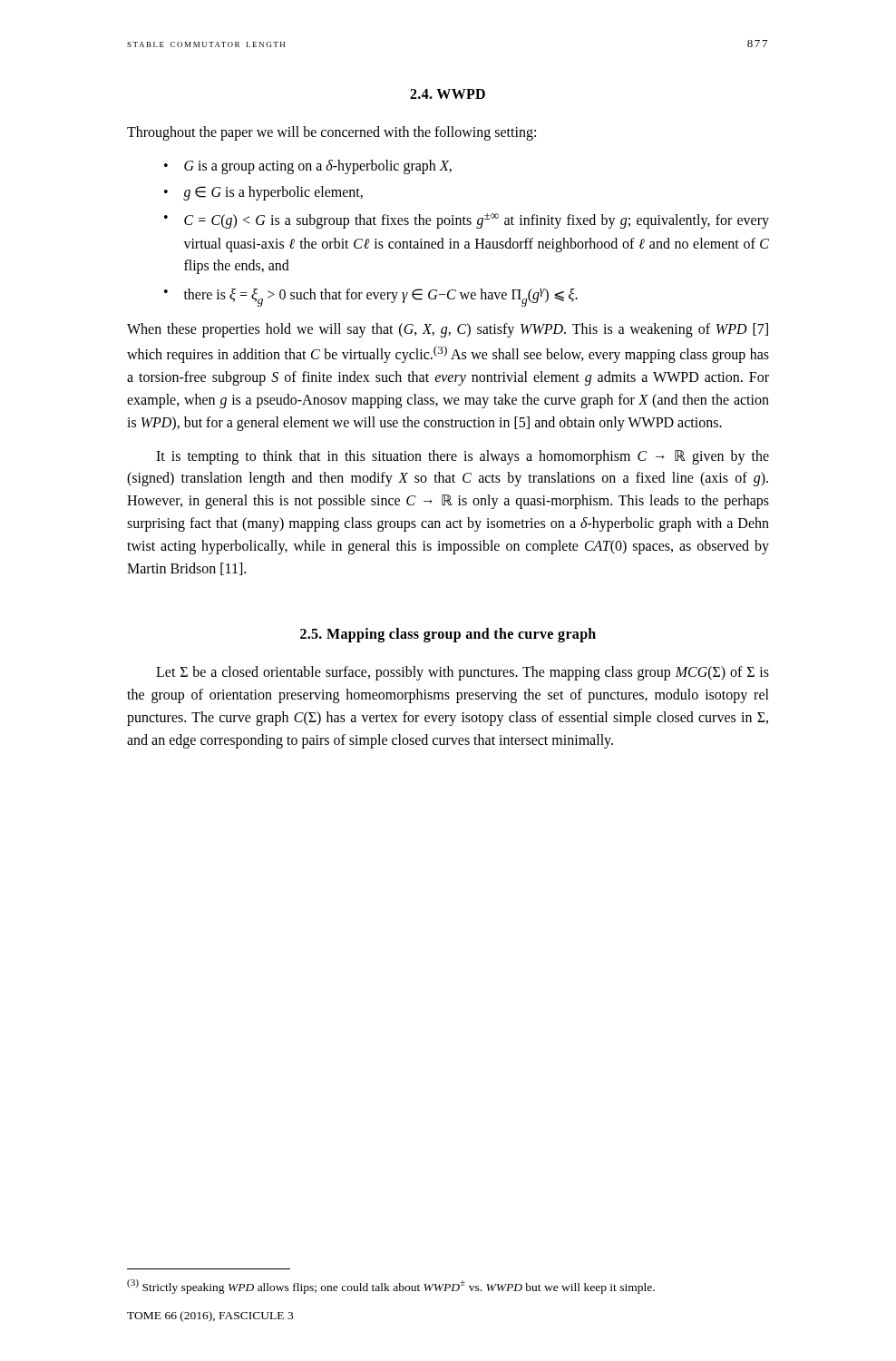Screen dimensions: 1361x896
Task: Locate the block of text that opens with "C = C(g) < G is"
Action: click(x=476, y=241)
